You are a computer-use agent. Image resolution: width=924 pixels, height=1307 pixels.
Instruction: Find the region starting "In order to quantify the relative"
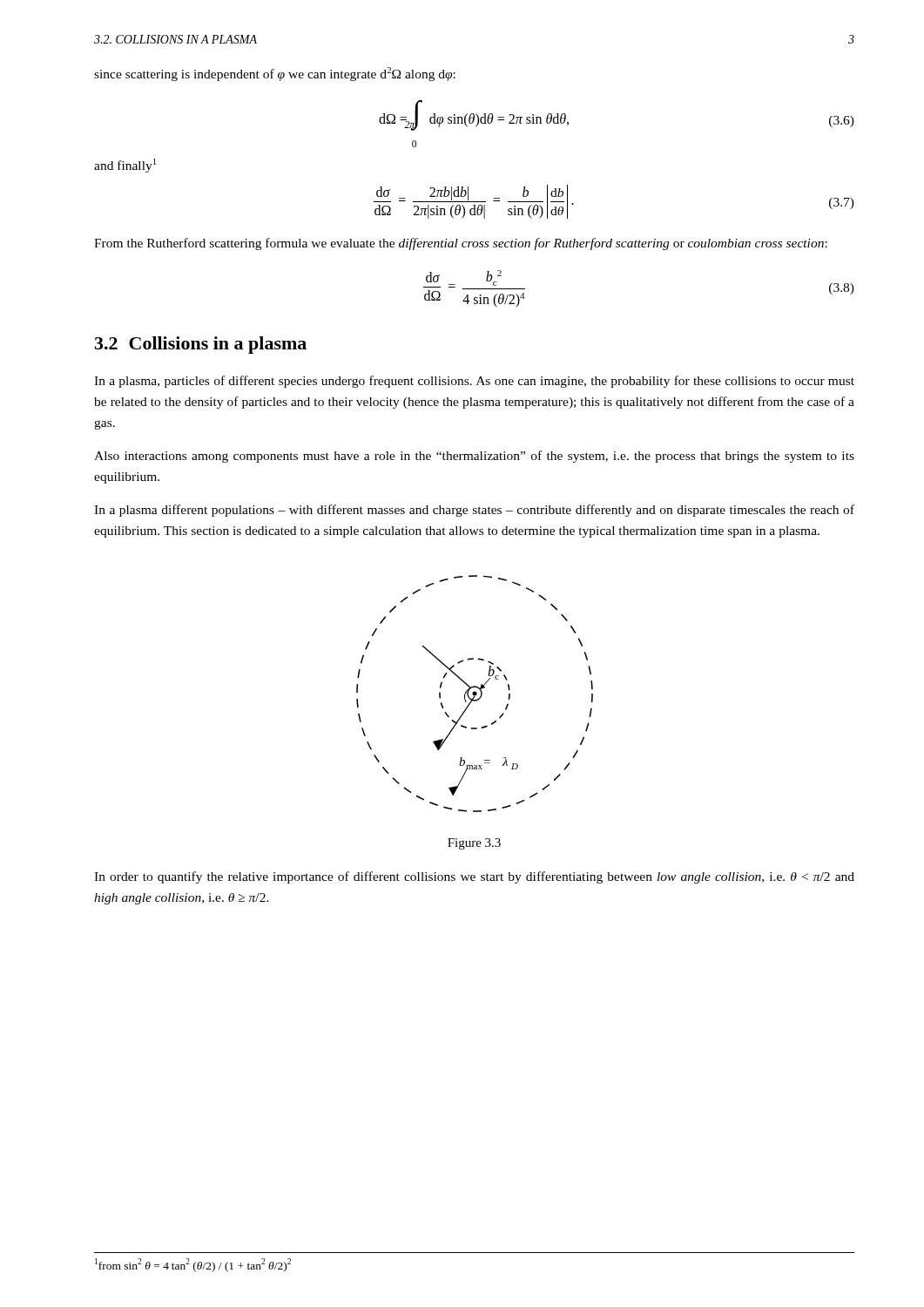pos(474,887)
